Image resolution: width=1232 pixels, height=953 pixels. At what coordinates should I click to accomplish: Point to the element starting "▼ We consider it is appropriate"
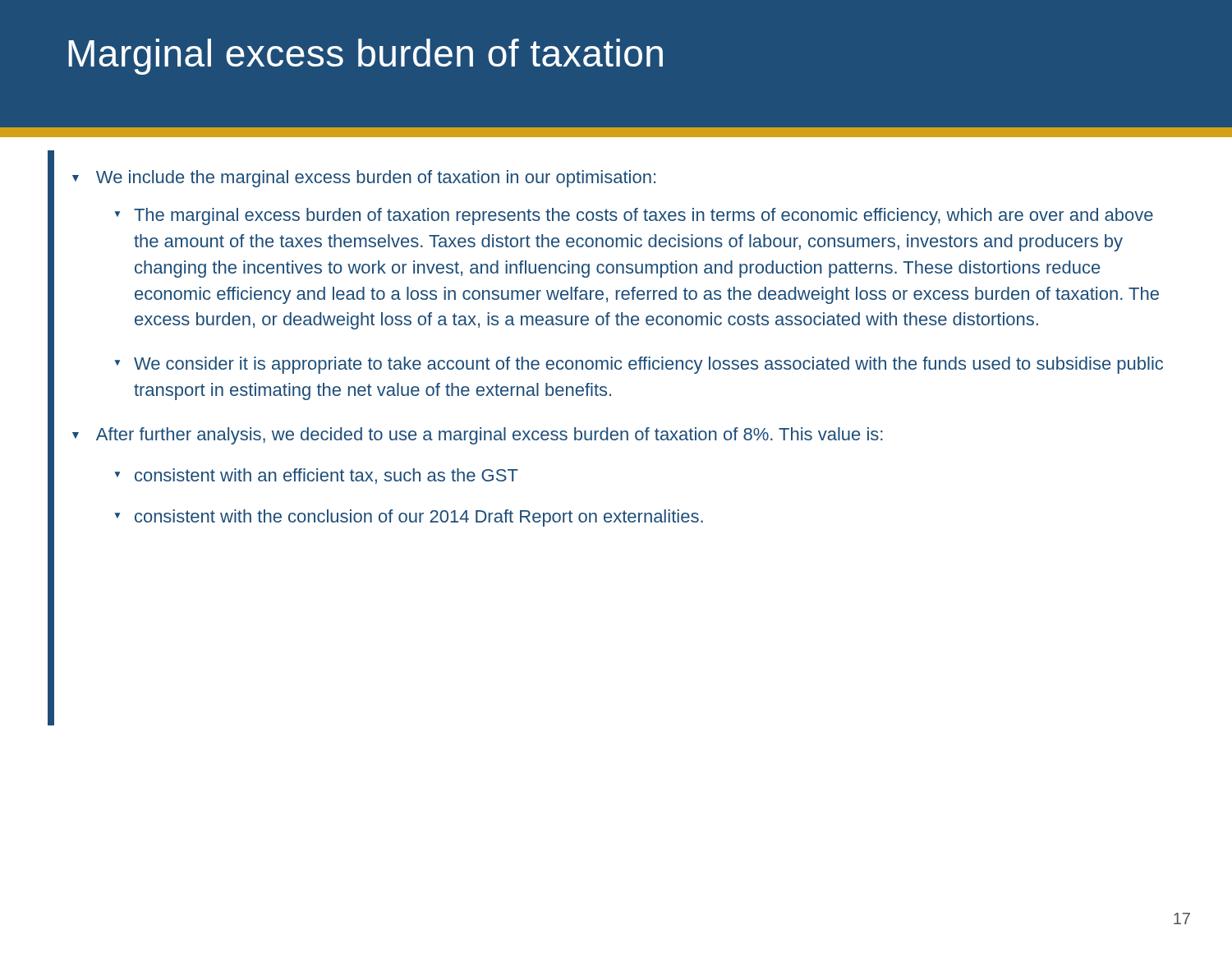pos(641,377)
